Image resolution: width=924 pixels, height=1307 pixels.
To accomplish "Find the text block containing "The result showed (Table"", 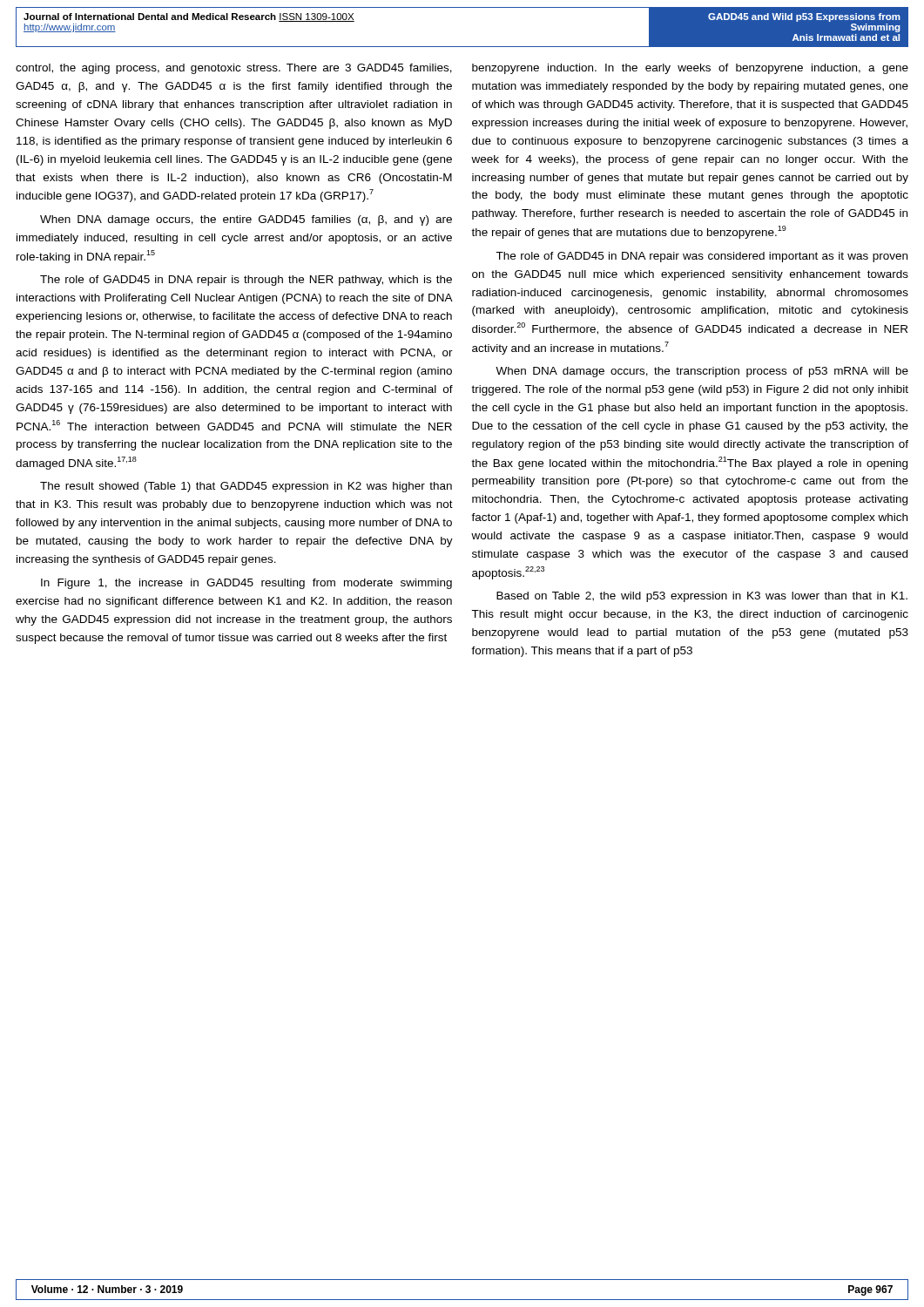I will click(x=234, y=523).
